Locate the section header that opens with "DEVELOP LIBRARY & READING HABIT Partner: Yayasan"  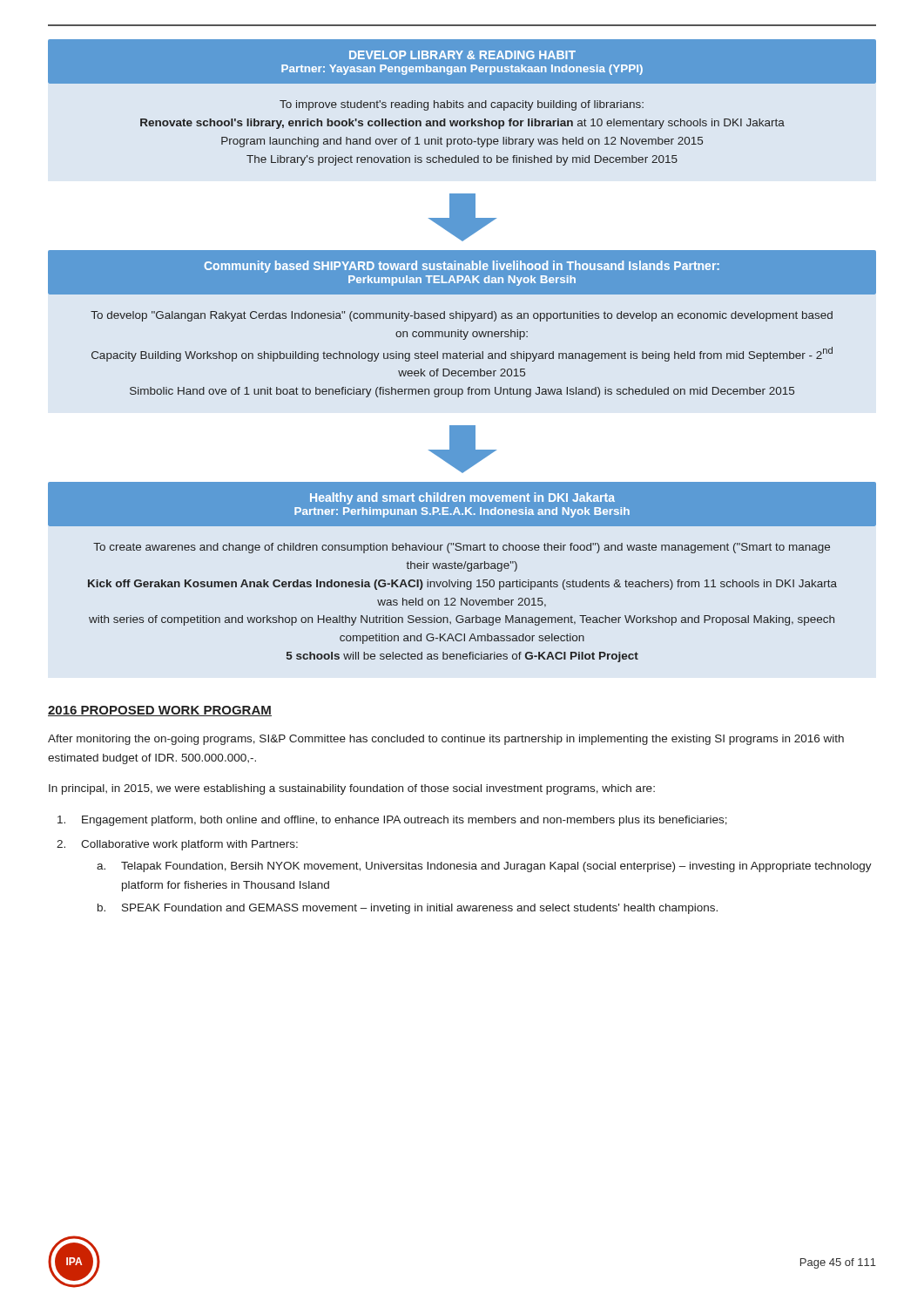click(462, 61)
